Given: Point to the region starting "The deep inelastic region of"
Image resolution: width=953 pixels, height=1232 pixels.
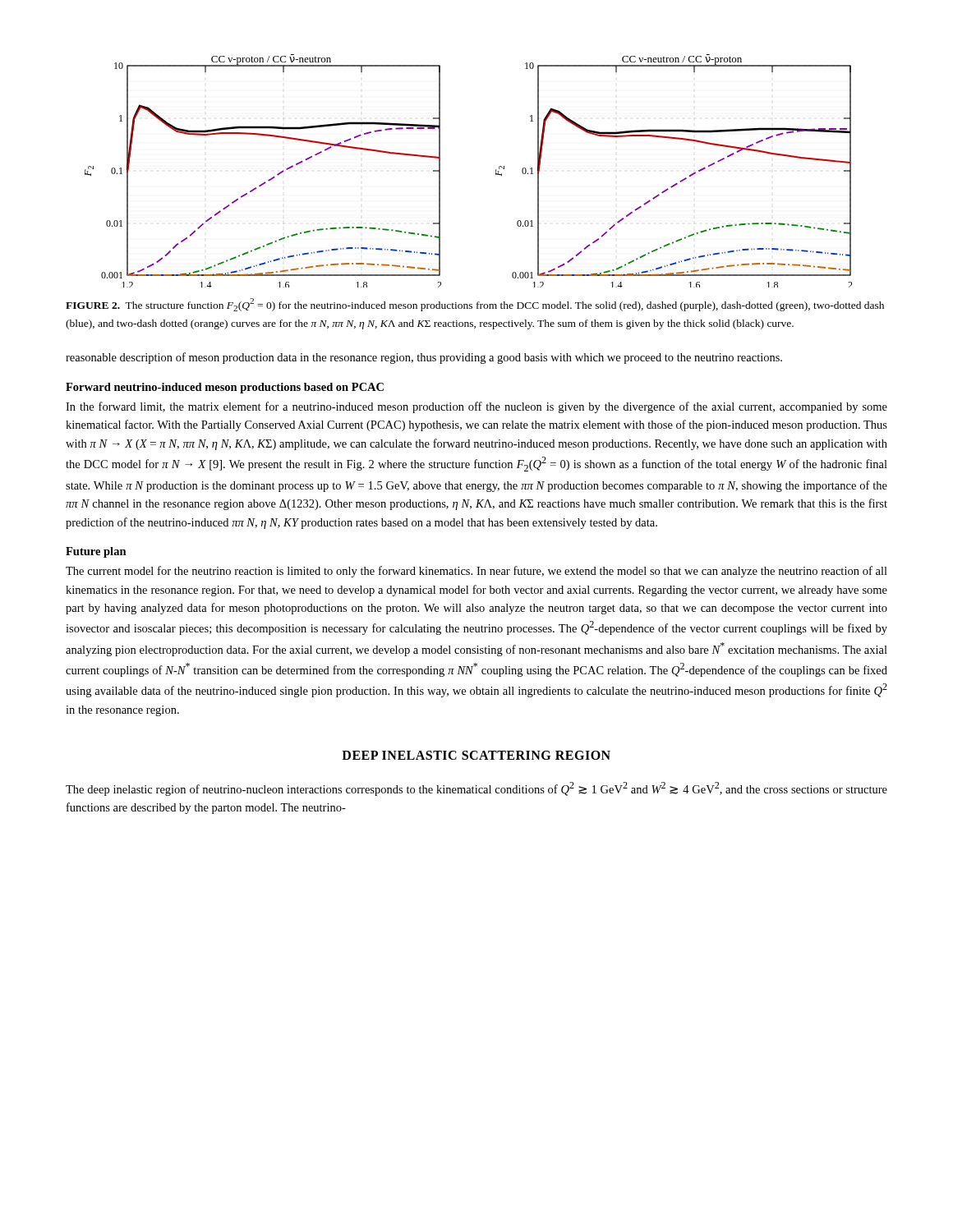Looking at the screenshot, I should [x=476, y=797].
